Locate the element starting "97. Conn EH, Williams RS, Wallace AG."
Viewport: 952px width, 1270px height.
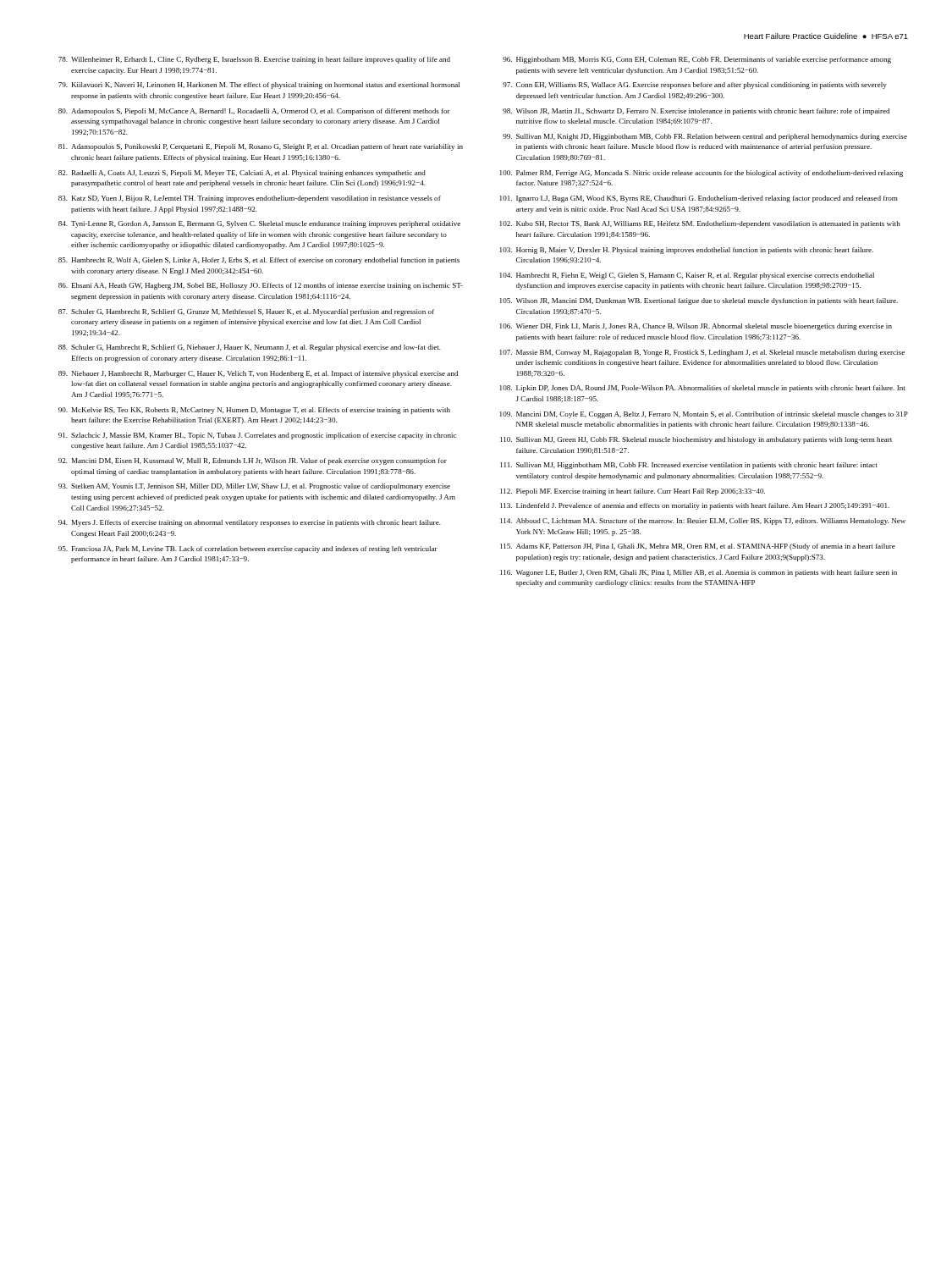698,90
